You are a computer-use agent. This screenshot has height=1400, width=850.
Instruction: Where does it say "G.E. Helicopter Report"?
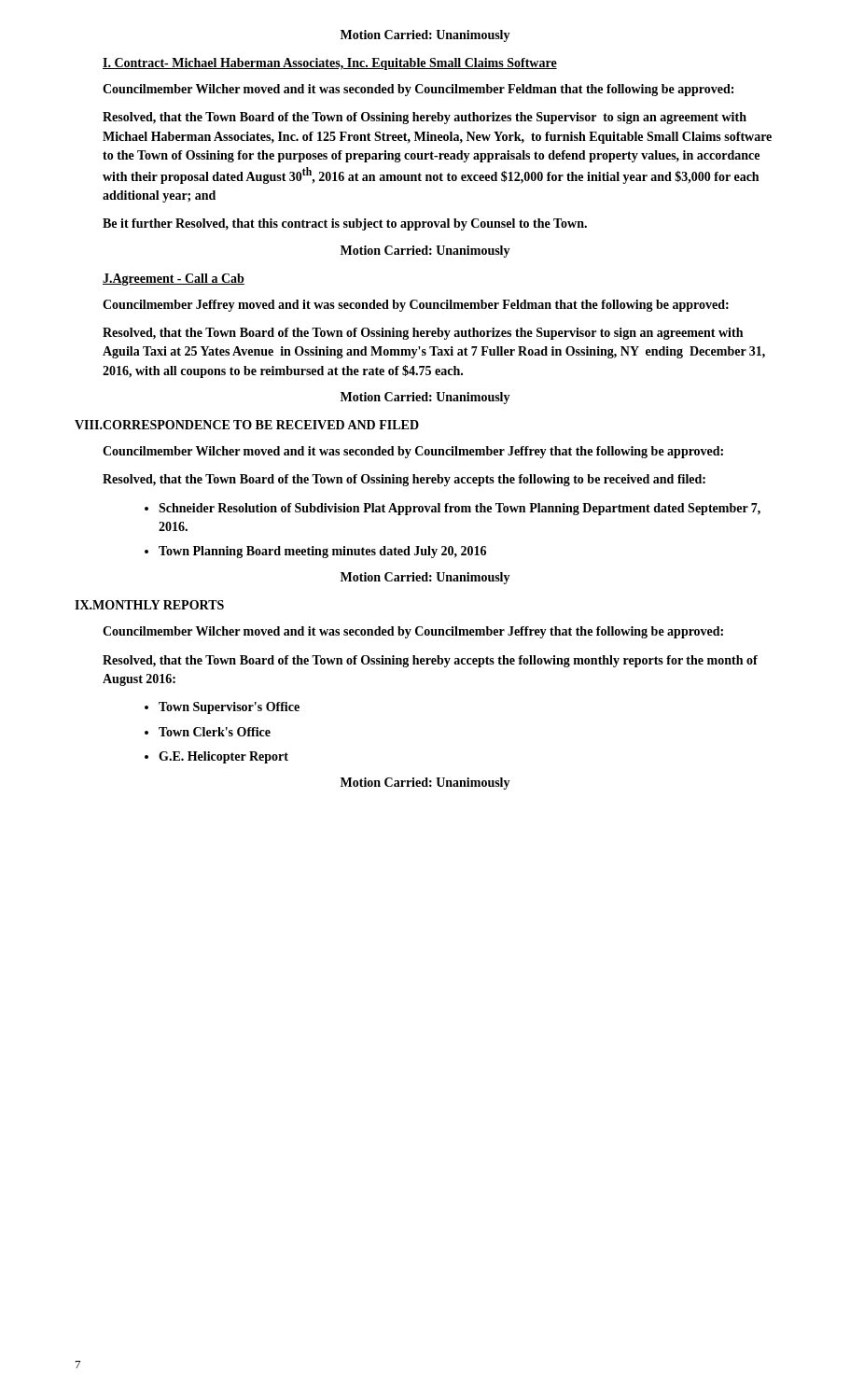click(x=223, y=756)
